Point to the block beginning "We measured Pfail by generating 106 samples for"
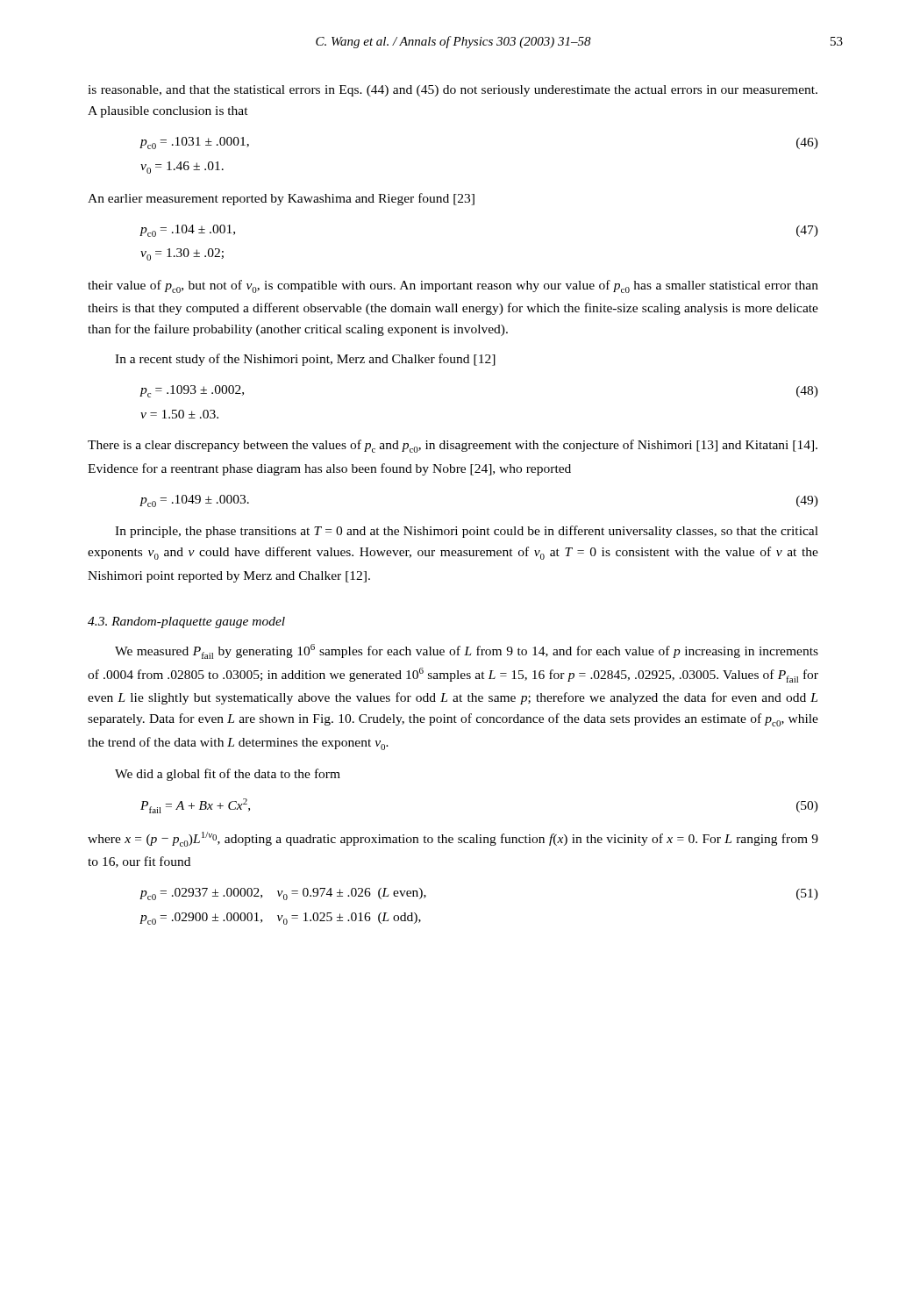906x1316 pixels. 453,696
